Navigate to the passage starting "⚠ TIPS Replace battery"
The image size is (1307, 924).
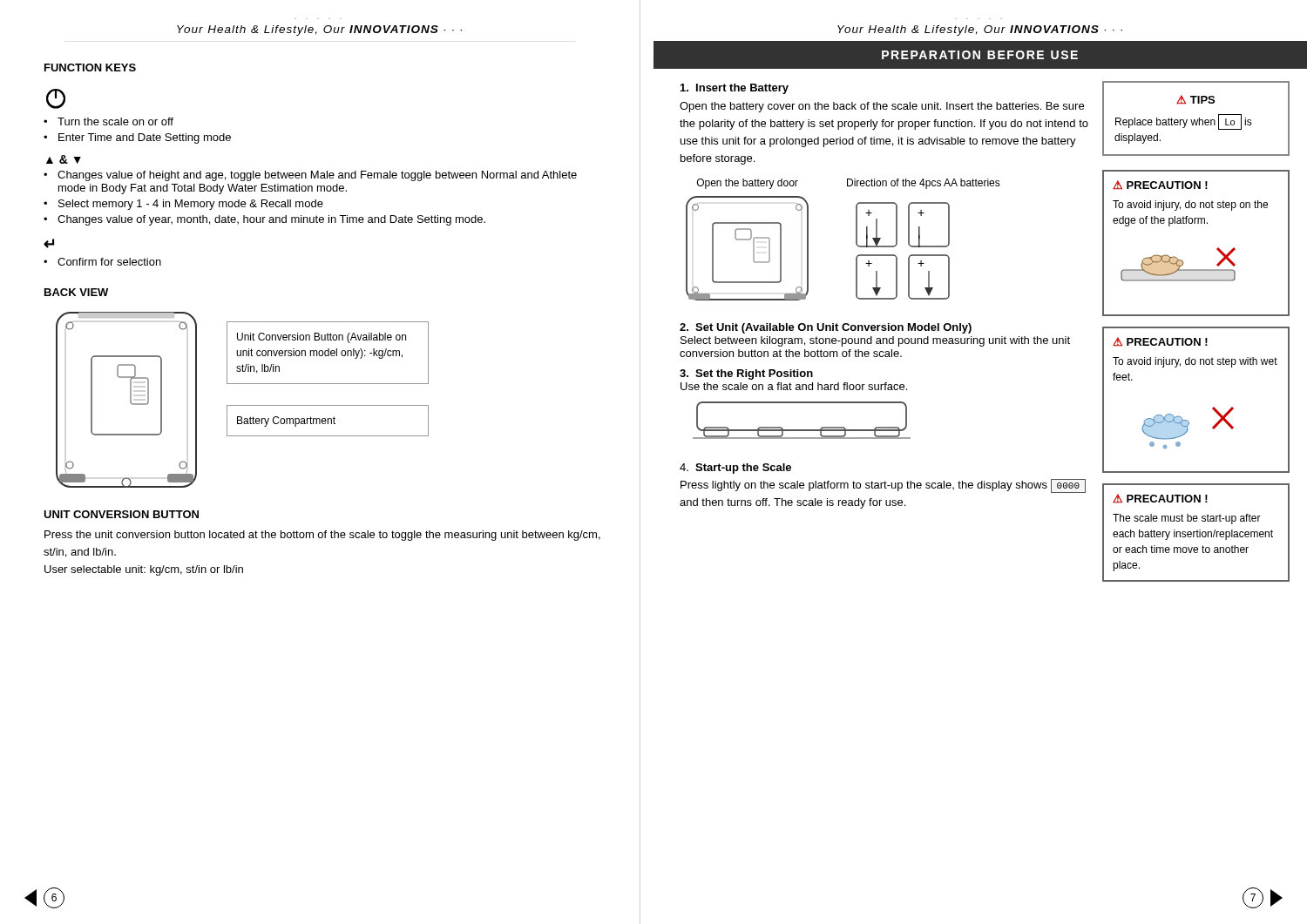[1196, 118]
